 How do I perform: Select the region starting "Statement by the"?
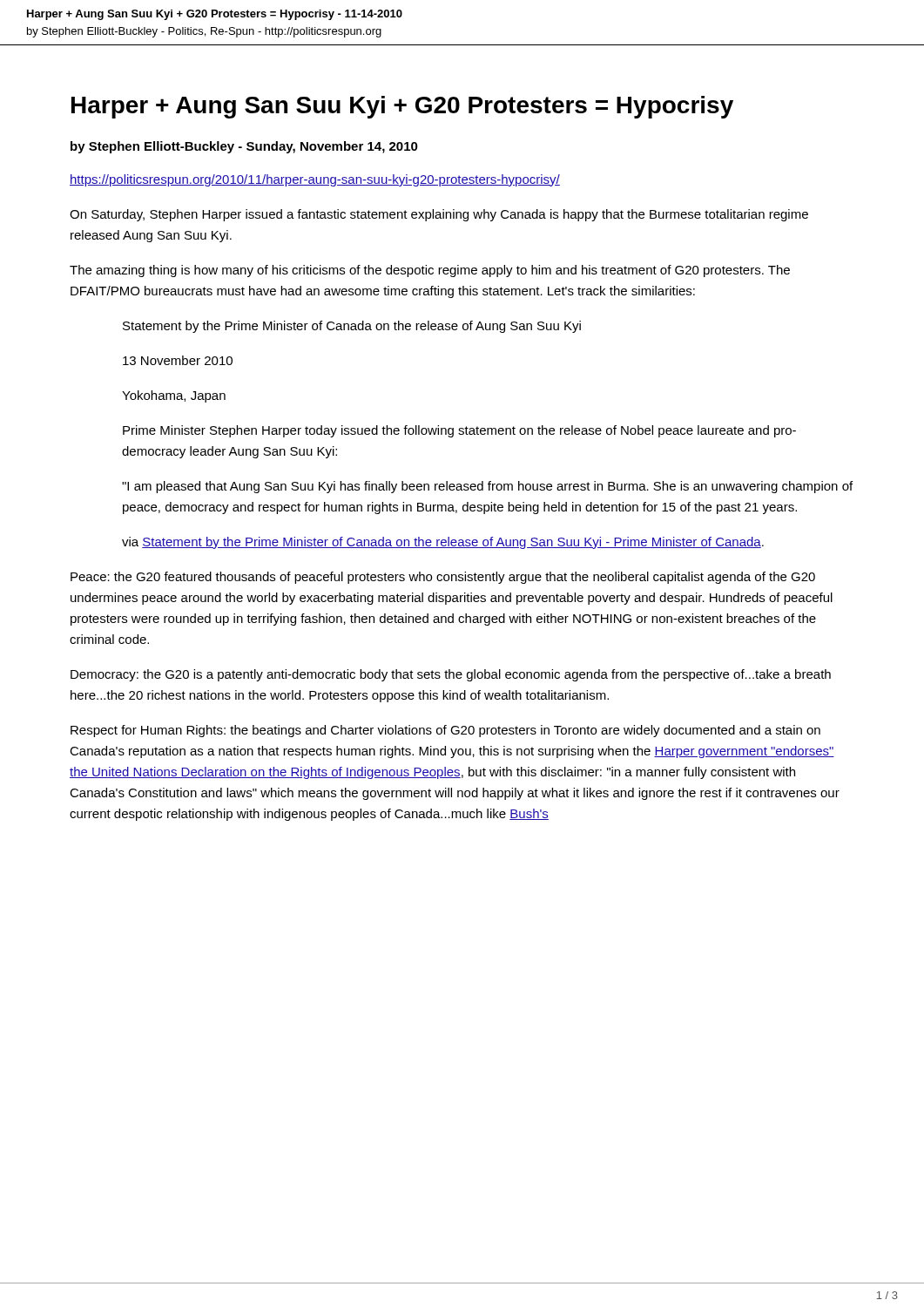coord(488,434)
